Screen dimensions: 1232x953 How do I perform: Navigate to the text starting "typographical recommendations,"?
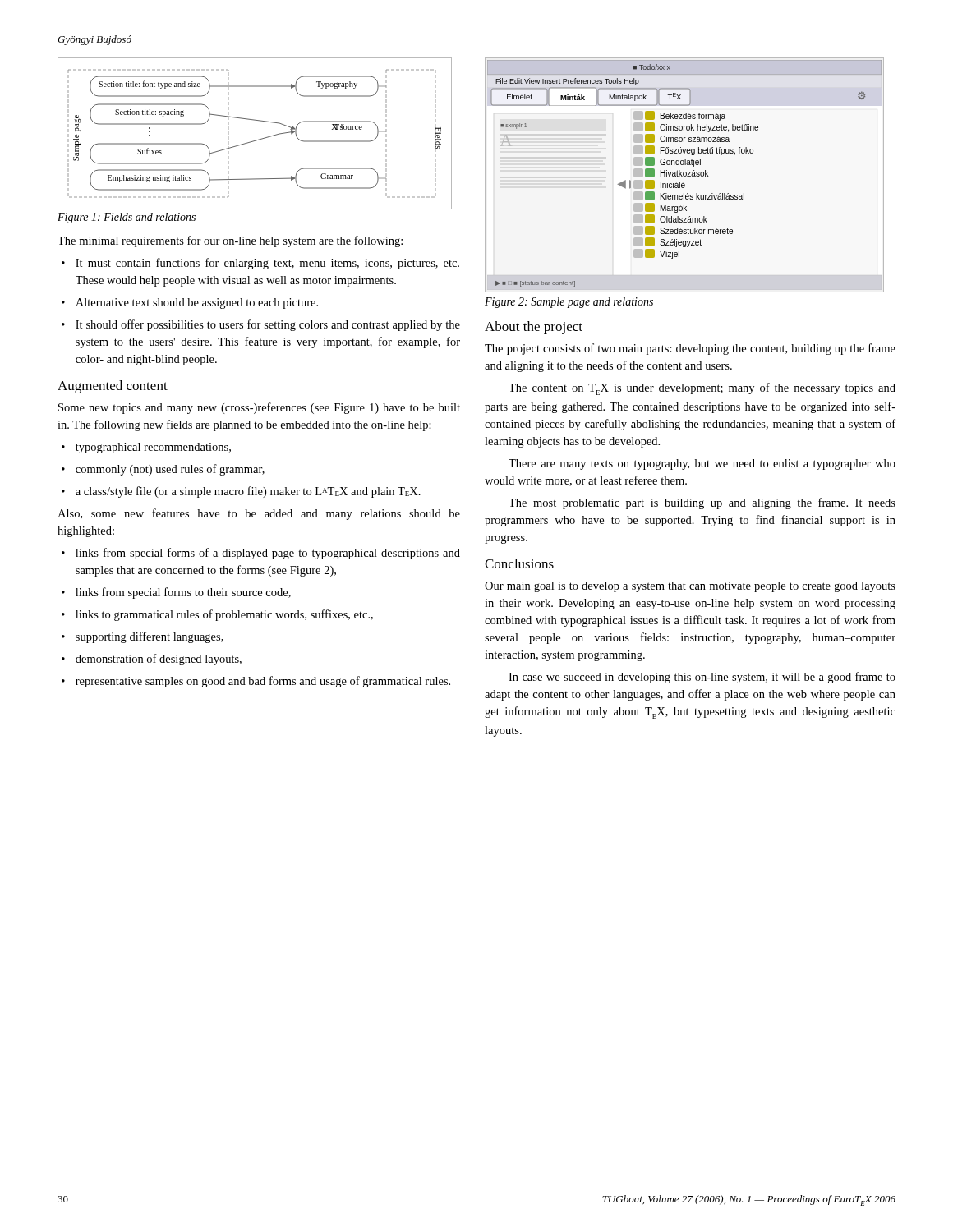[153, 447]
